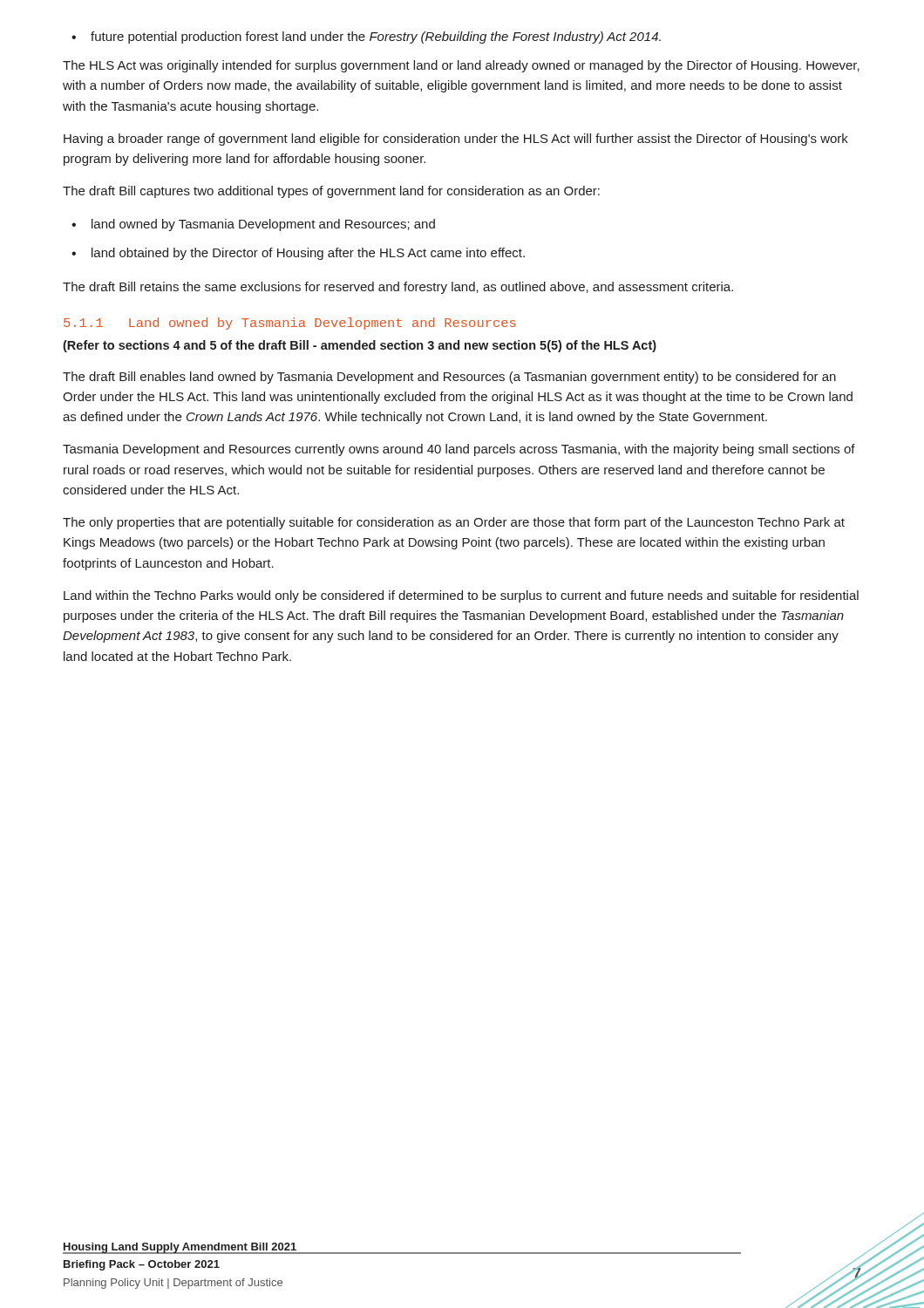Locate the list item containing "• land obtained by the Director"
Image resolution: width=924 pixels, height=1308 pixels.
pyautogui.click(x=299, y=253)
